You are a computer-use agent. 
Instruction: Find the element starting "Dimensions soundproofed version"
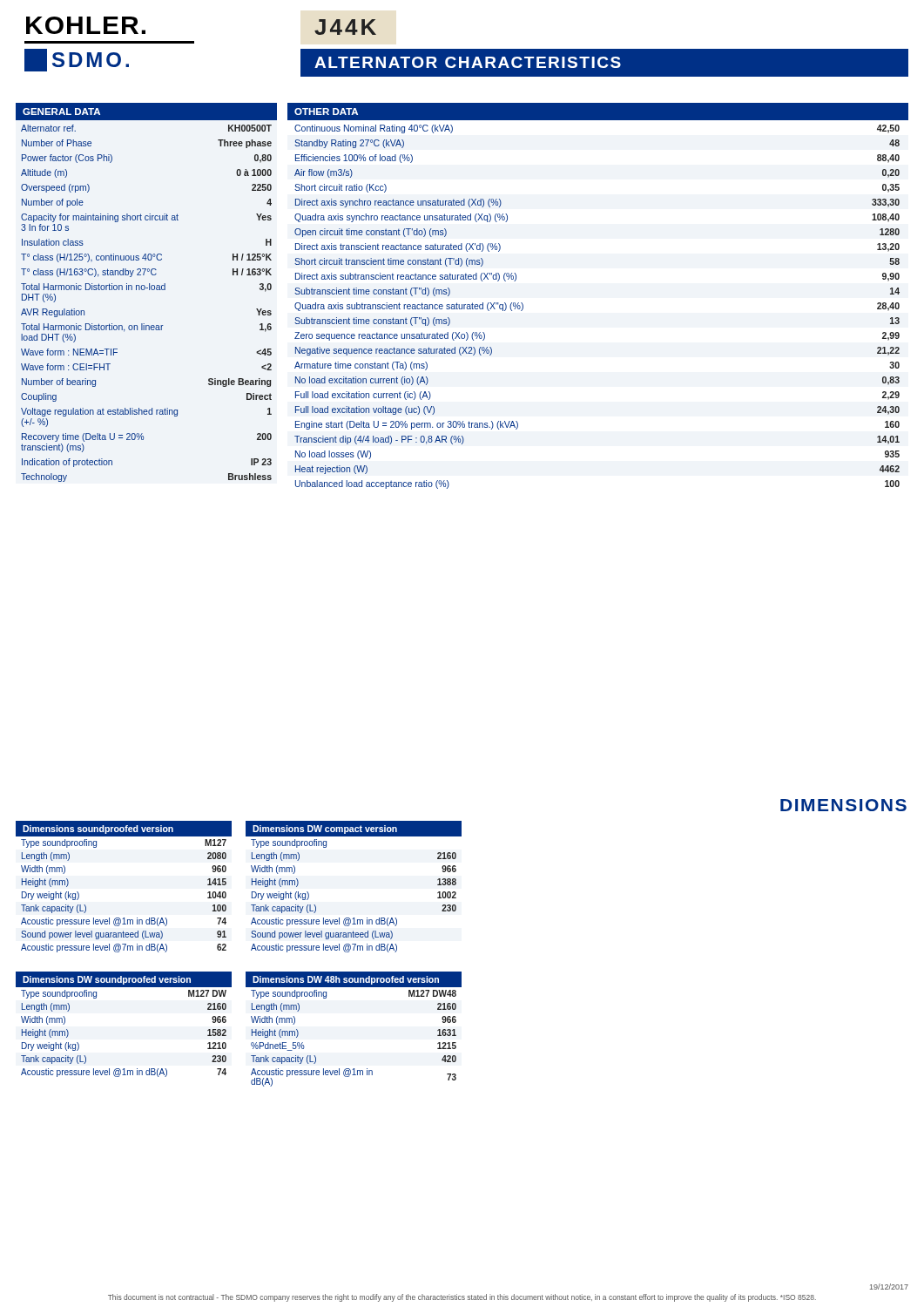98,829
